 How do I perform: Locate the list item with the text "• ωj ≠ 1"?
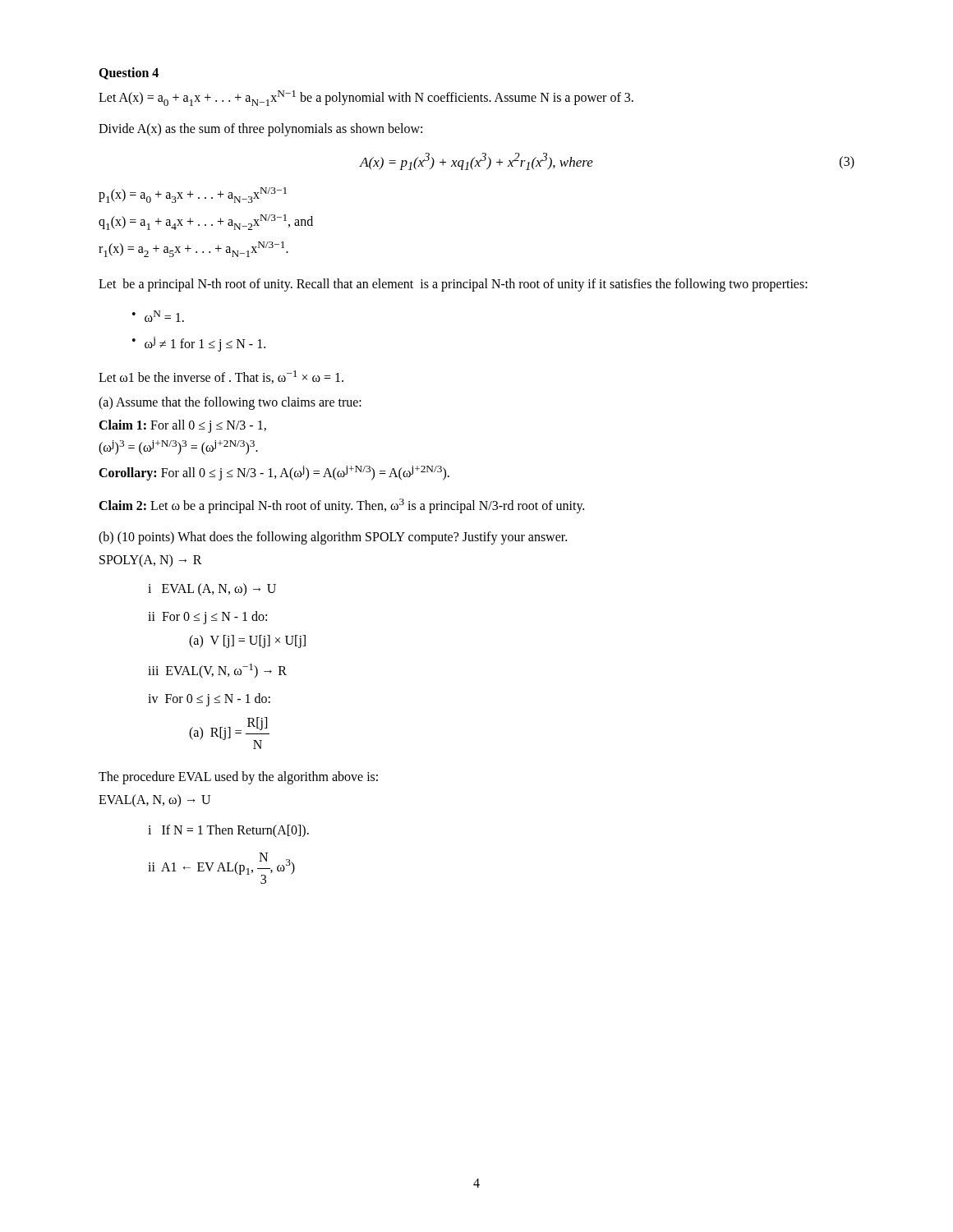(199, 343)
